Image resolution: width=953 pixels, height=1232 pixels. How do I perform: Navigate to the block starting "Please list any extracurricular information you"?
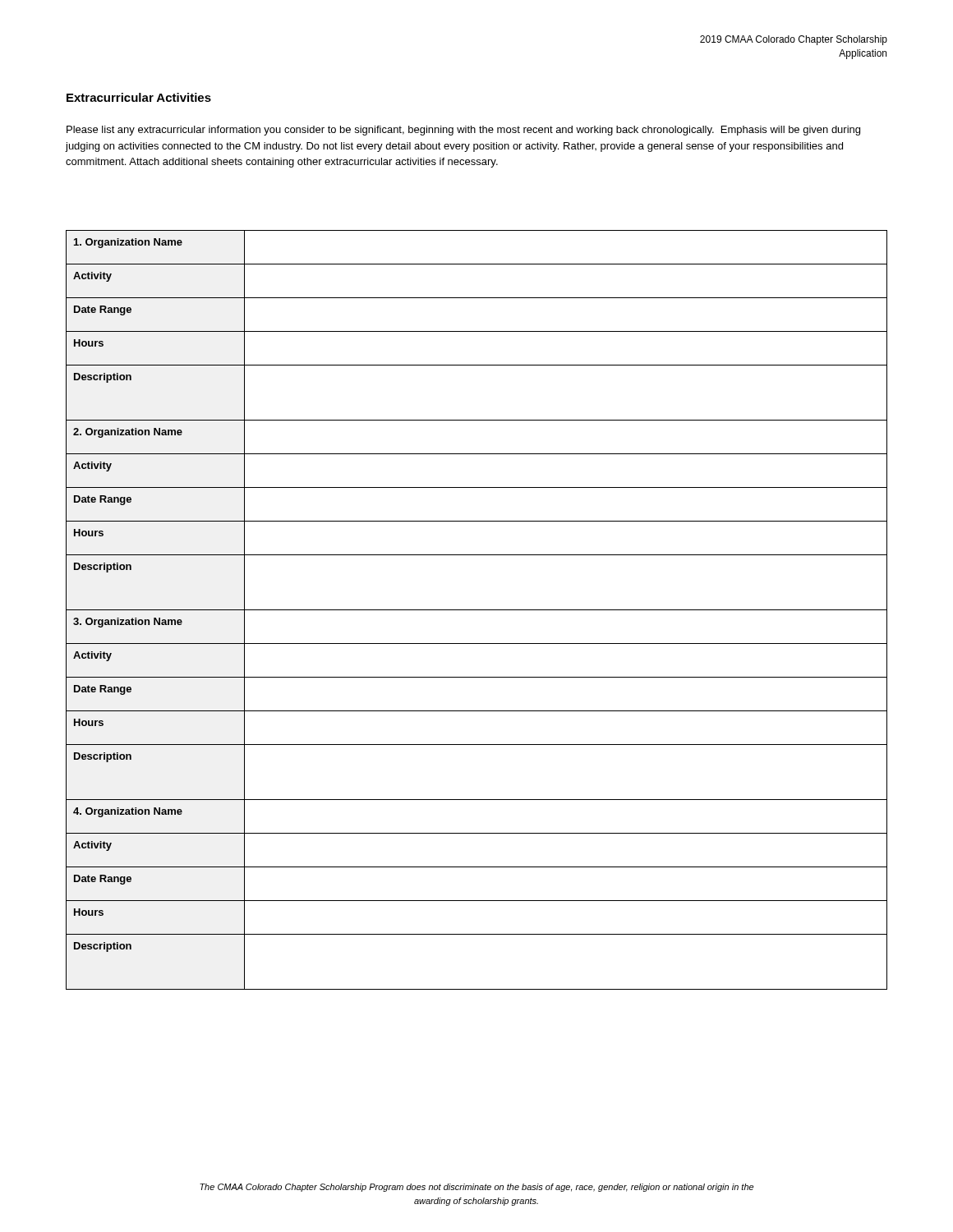(463, 145)
